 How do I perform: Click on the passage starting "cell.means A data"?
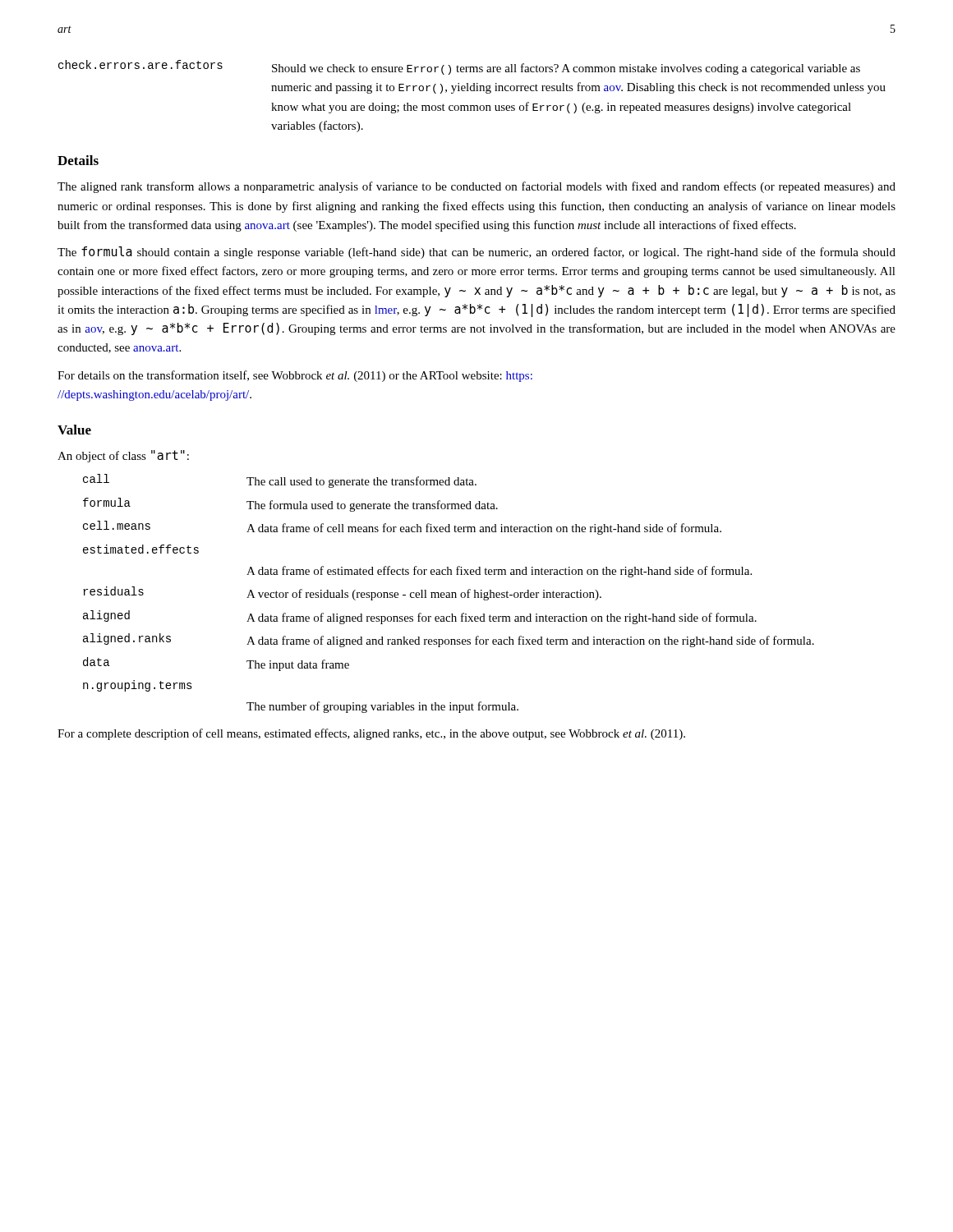click(489, 529)
